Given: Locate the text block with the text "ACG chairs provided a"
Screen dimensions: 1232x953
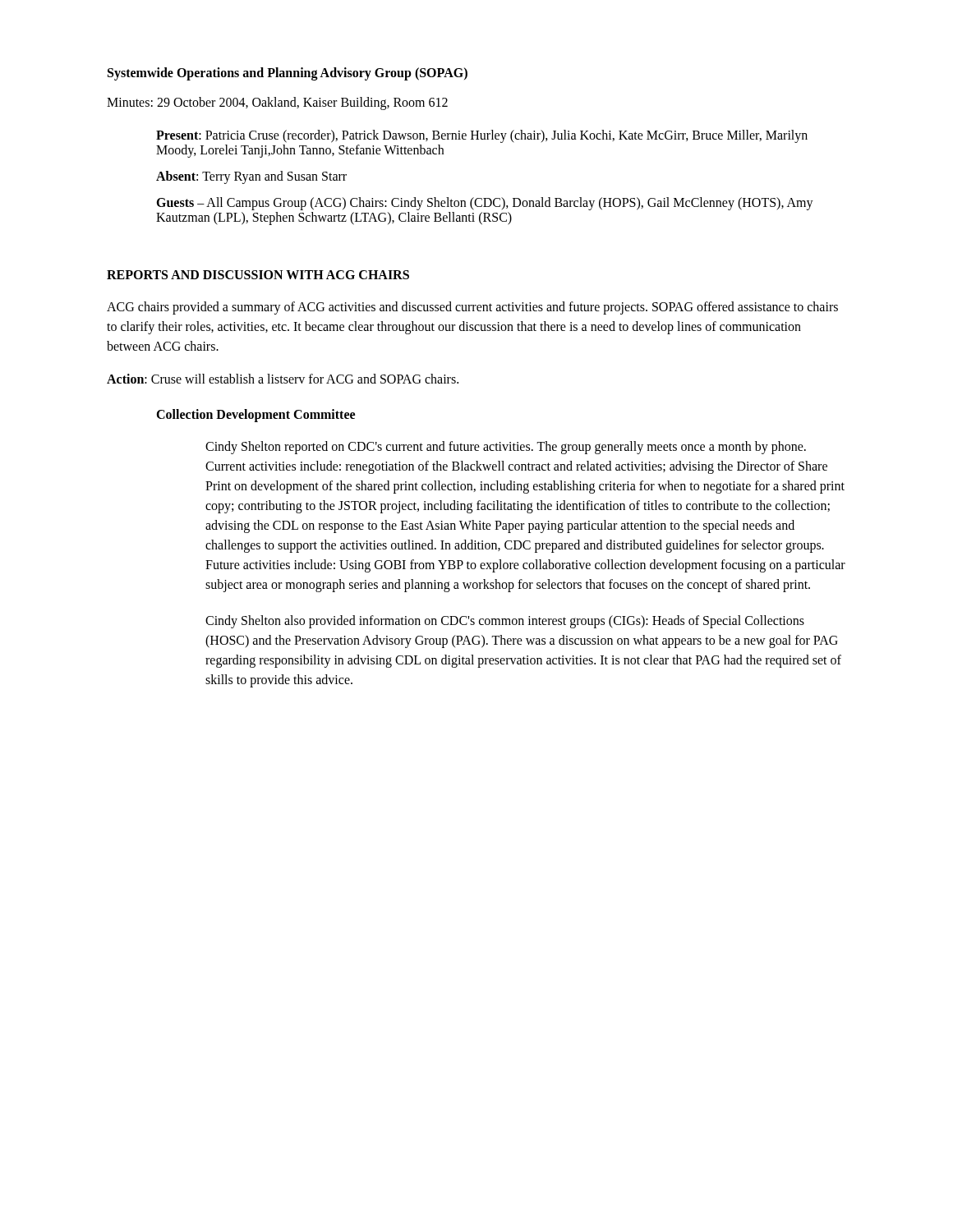Looking at the screenshot, I should point(473,326).
